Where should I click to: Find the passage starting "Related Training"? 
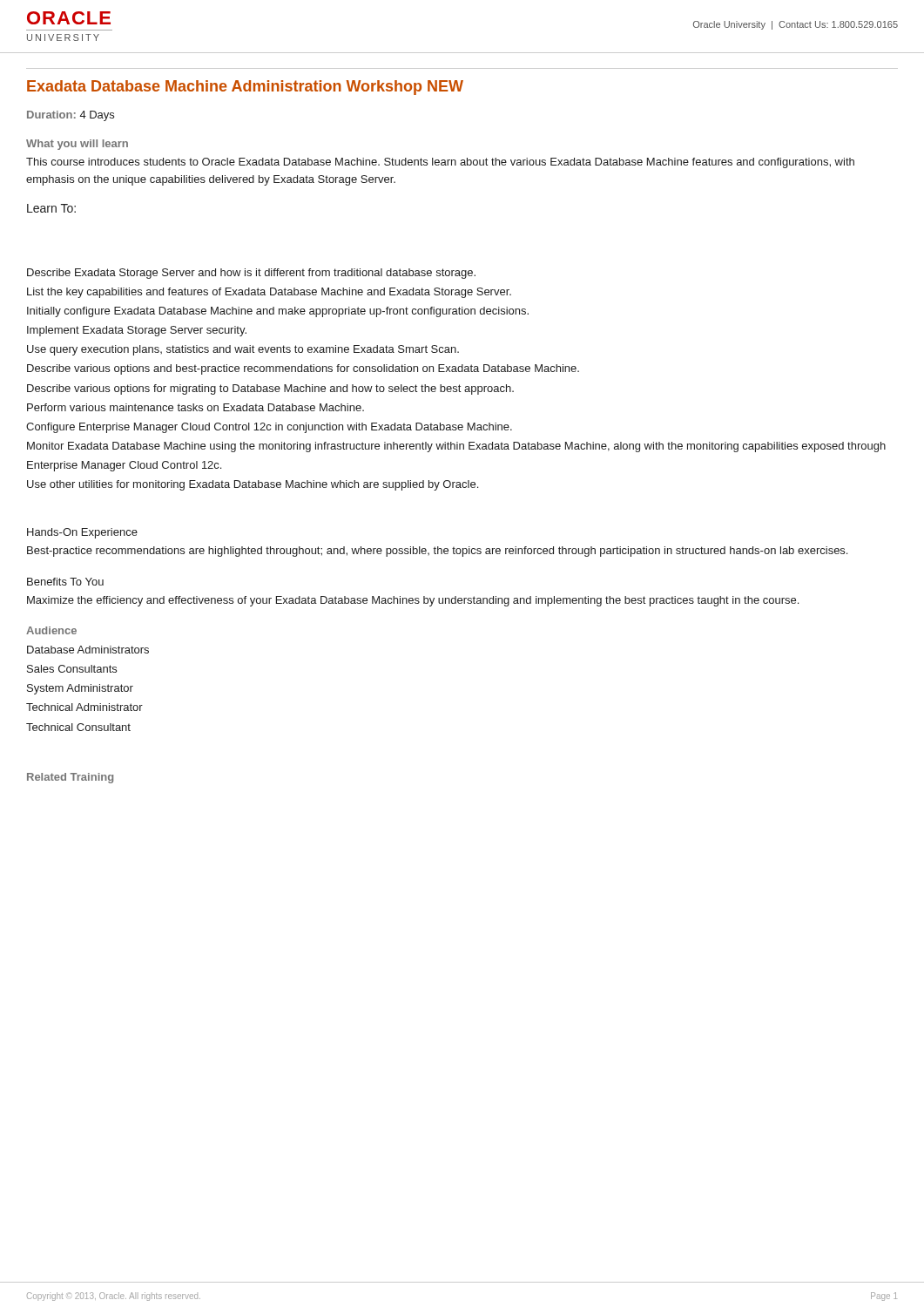[x=70, y=776]
